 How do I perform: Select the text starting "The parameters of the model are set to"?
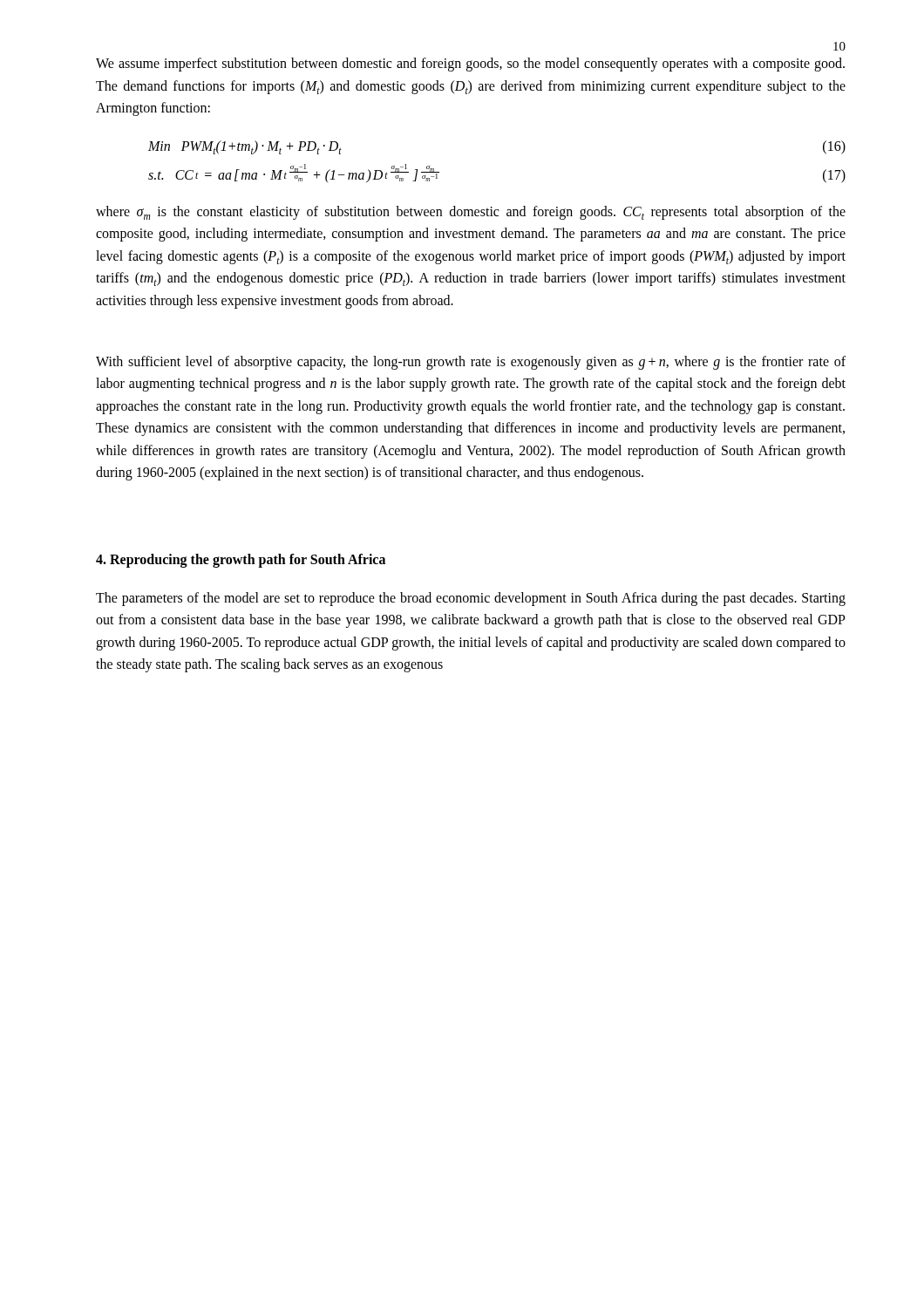[x=471, y=631]
